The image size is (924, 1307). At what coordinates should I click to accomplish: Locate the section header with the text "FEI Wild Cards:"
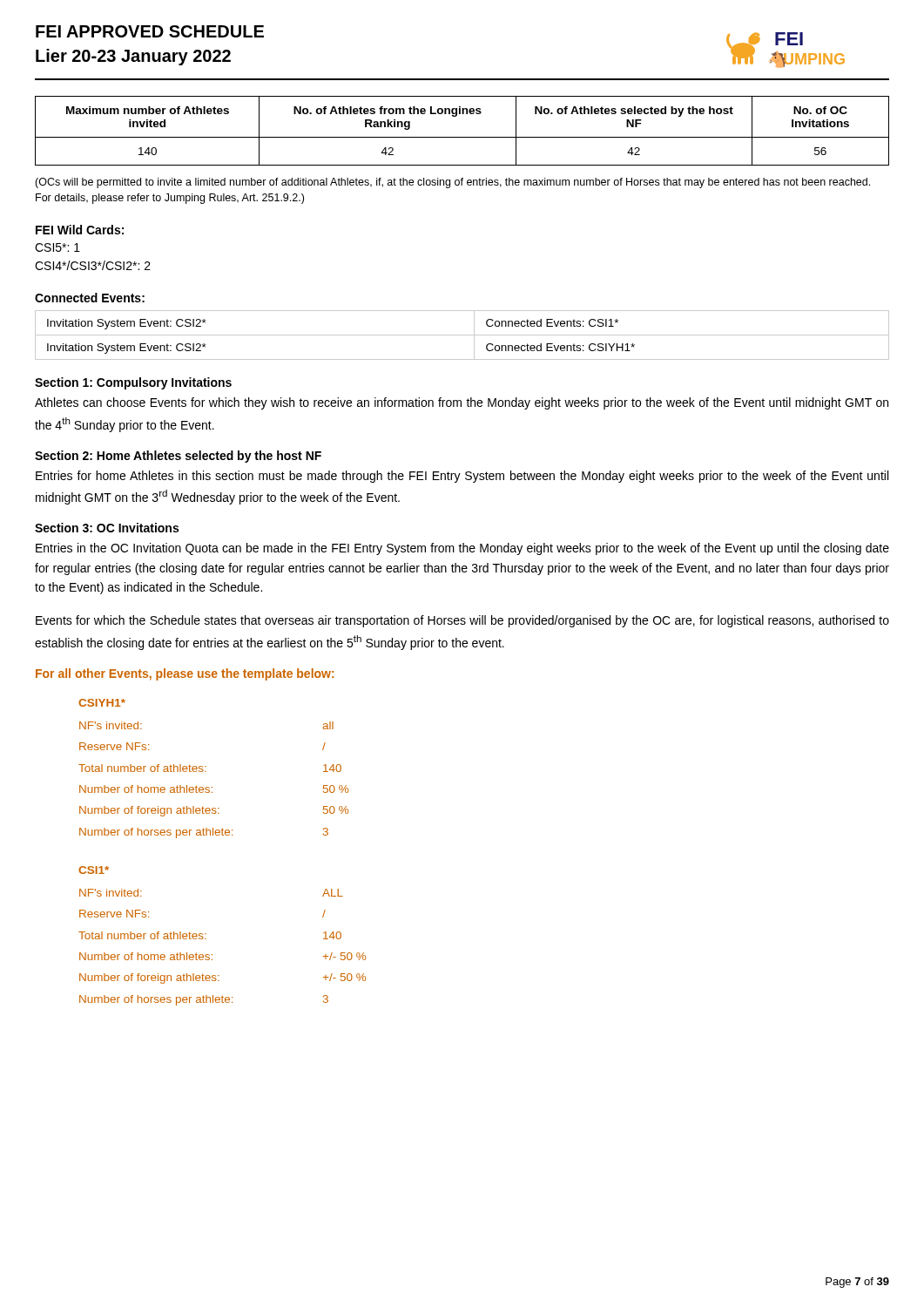(x=80, y=230)
